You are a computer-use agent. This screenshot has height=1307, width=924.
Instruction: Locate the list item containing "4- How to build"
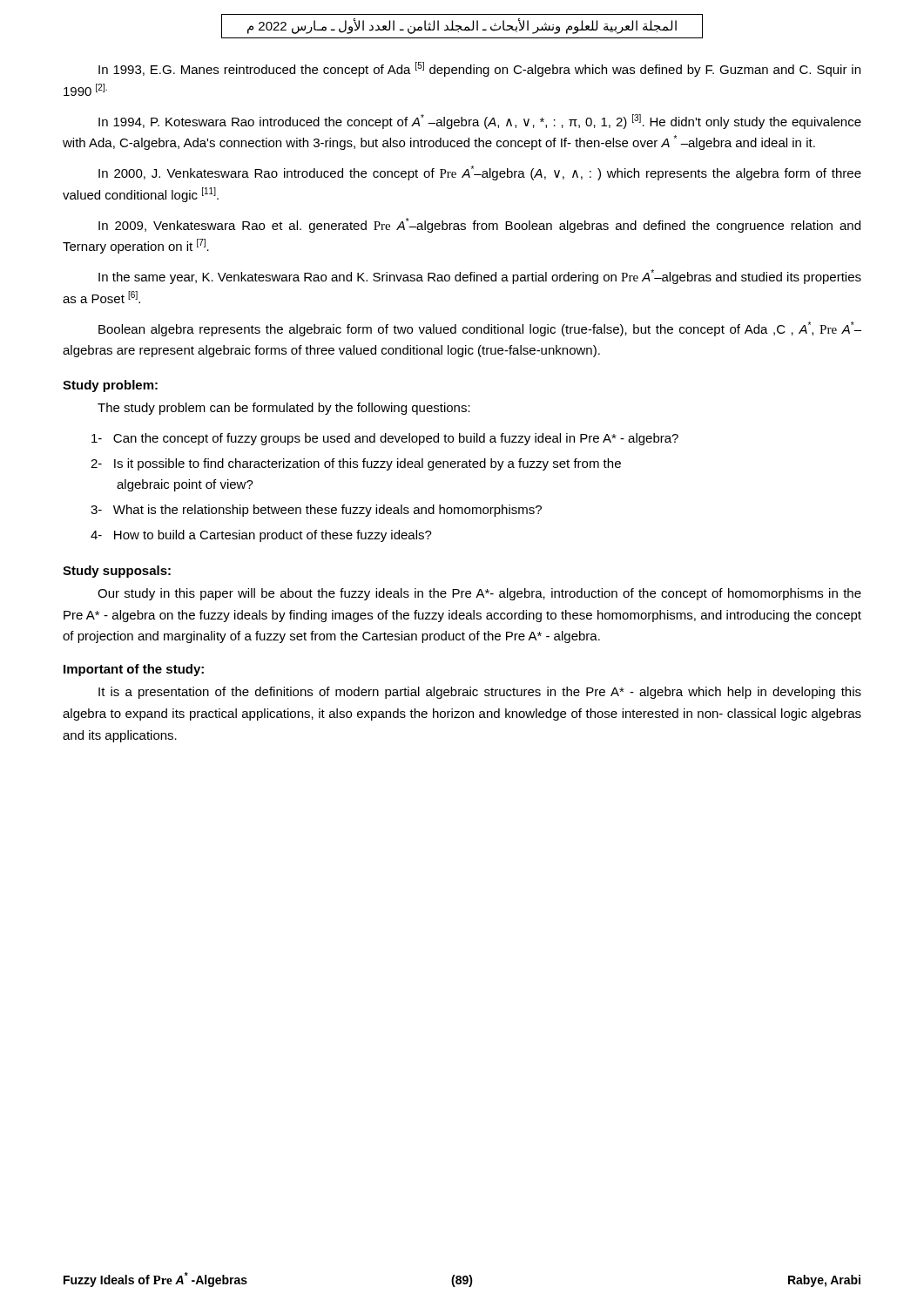tap(261, 534)
